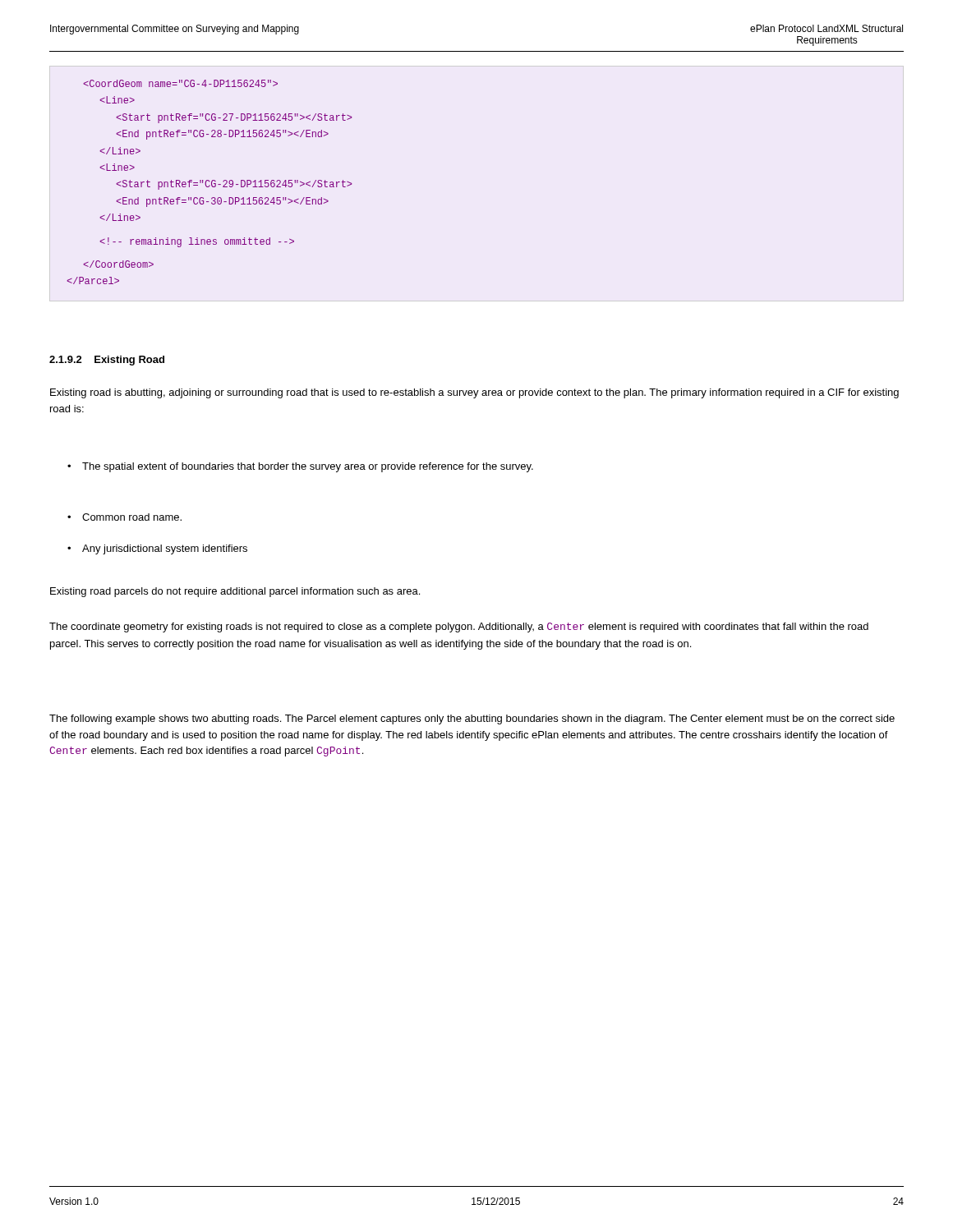Find the region starting "2.1.9.2 Existing Road"

[107, 359]
